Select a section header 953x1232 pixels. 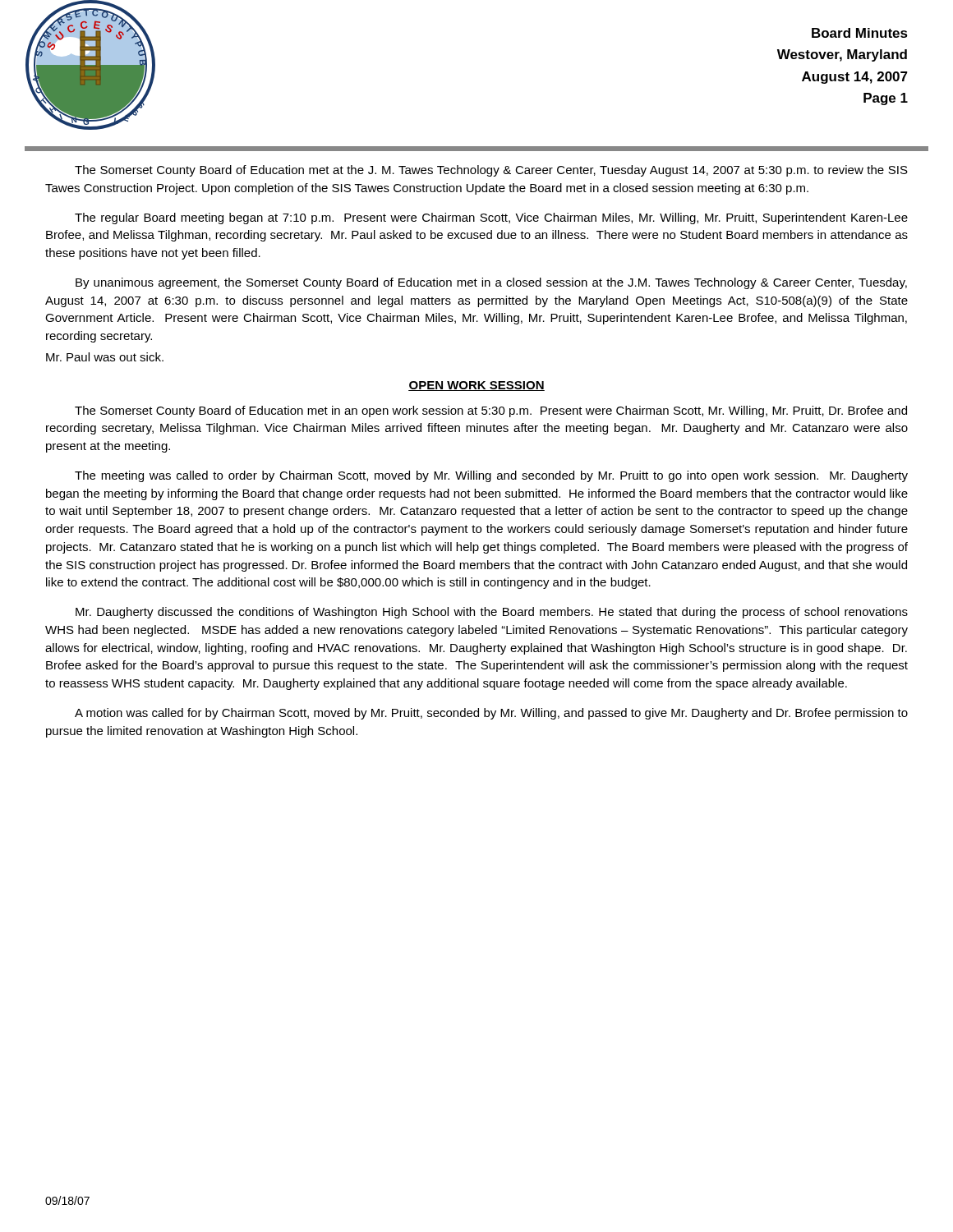pyautogui.click(x=476, y=384)
